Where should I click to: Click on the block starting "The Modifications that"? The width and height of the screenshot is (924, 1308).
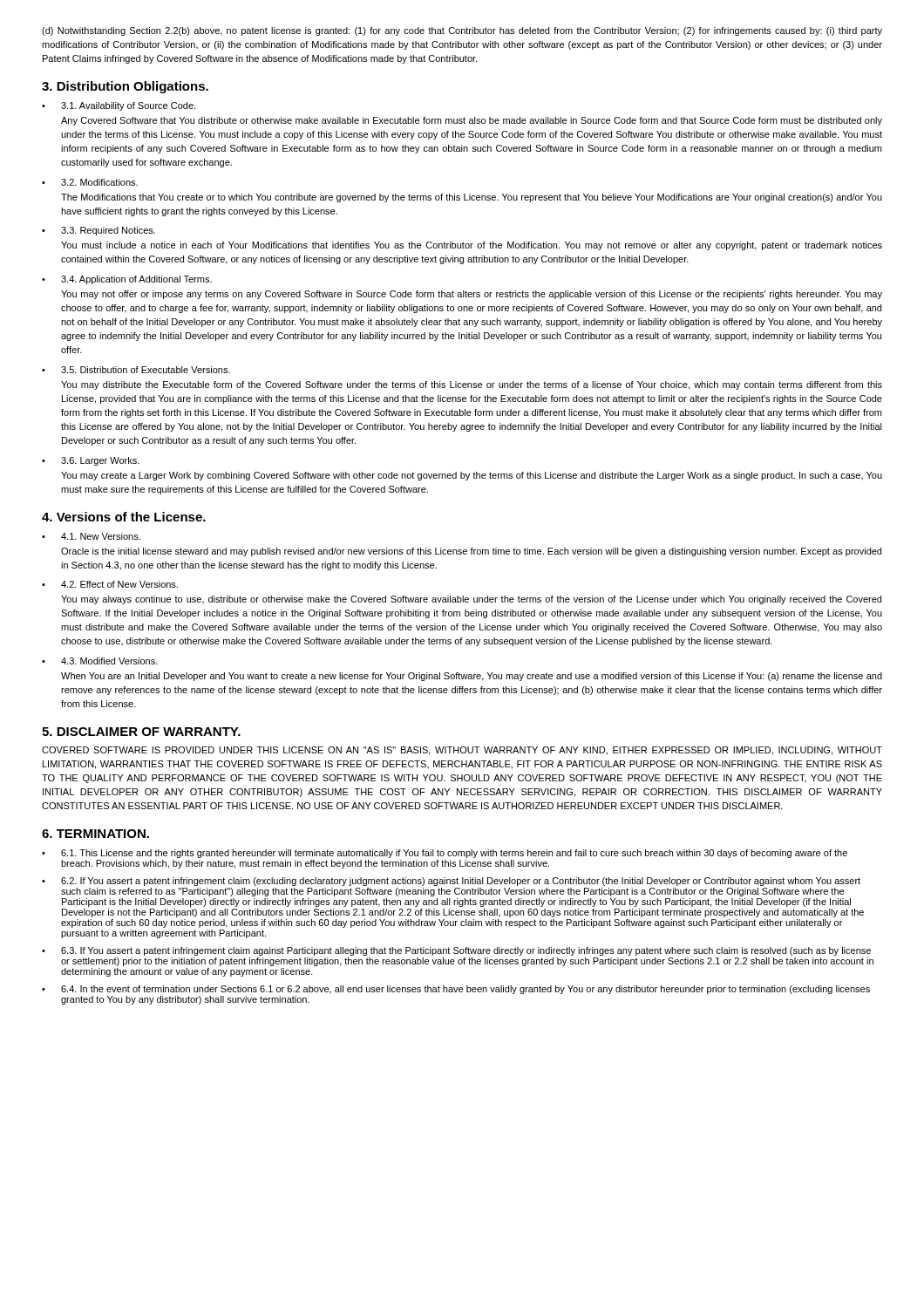(x=472, y=204)
